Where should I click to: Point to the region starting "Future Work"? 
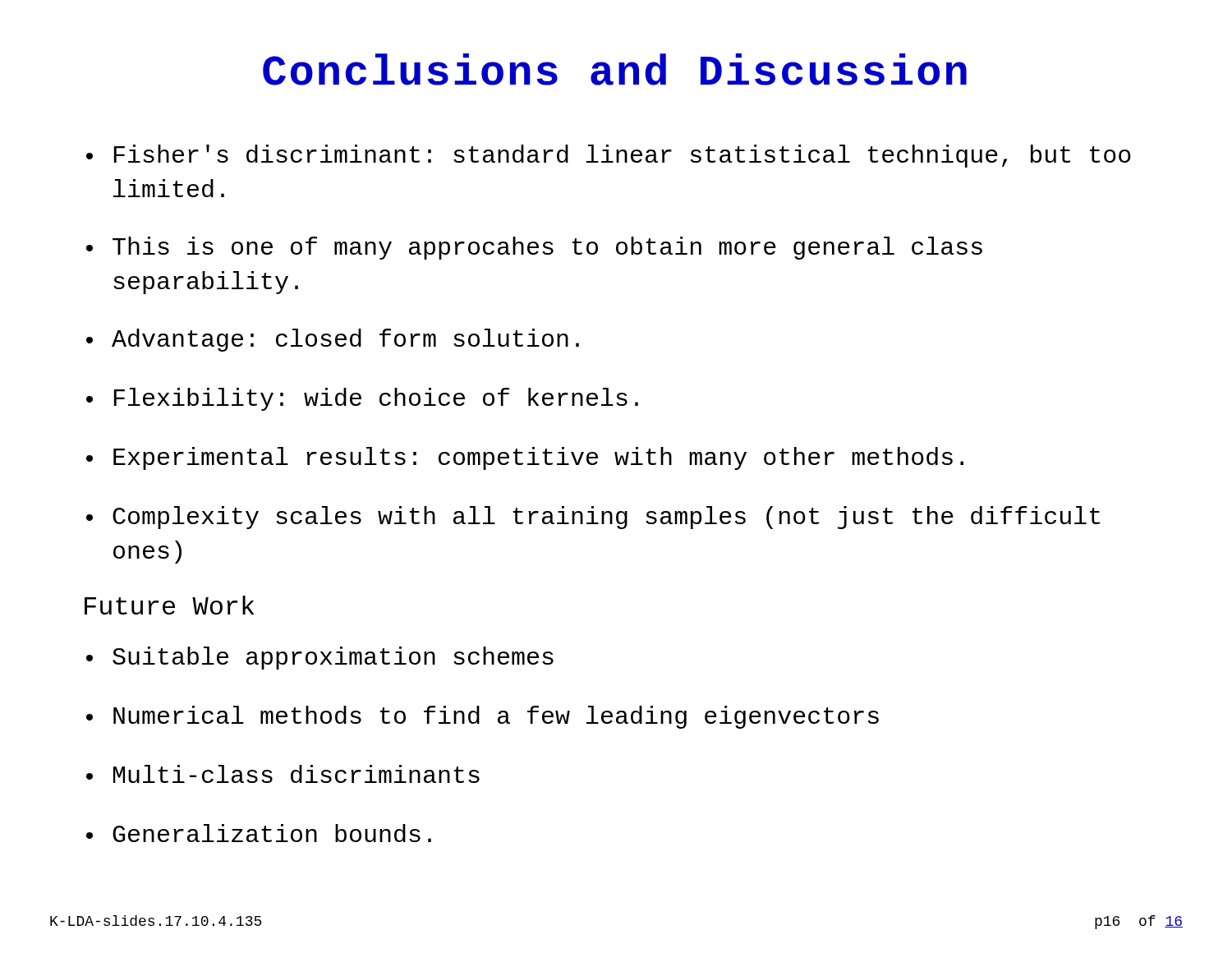coord(169,608)
